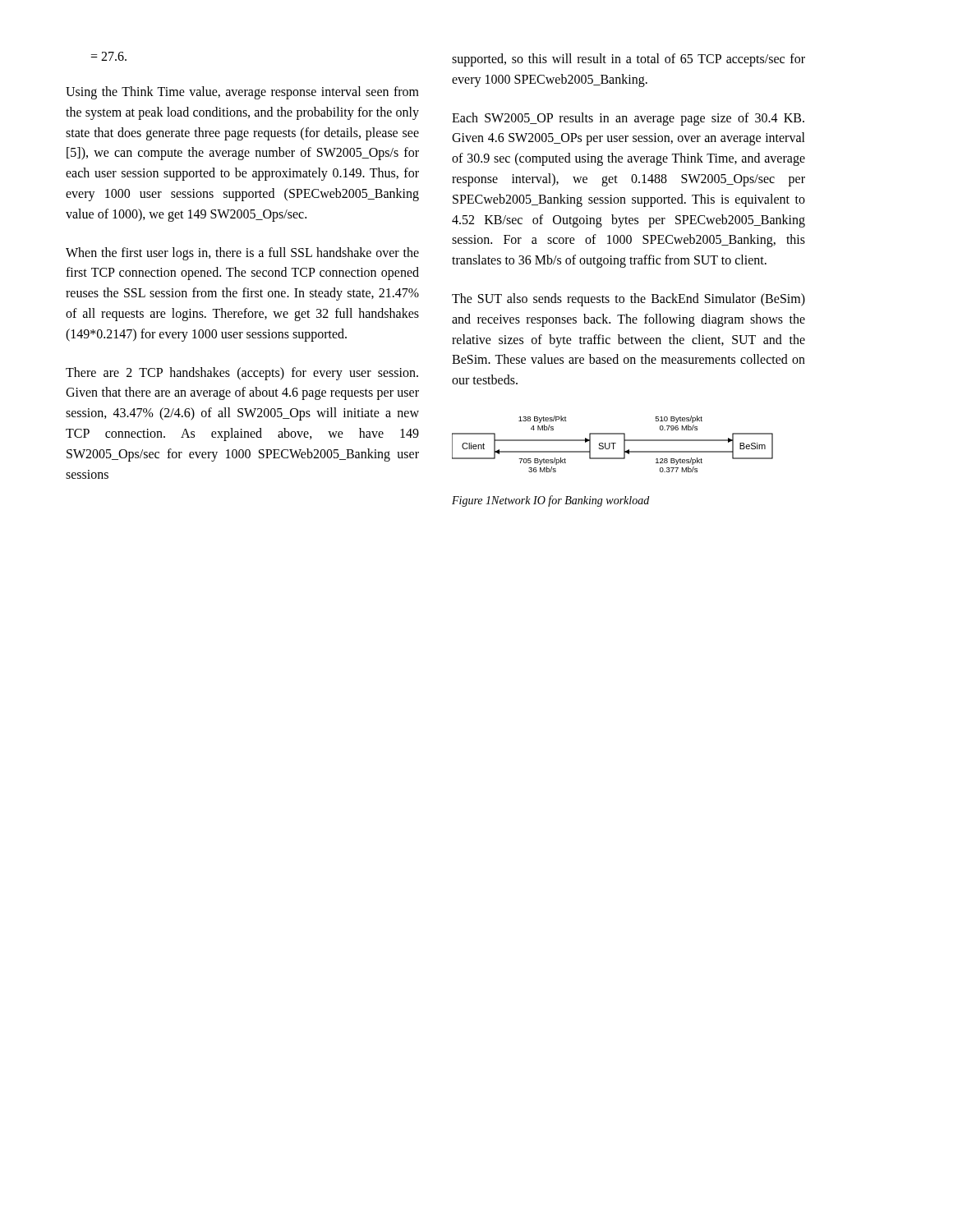
Task: Click the passage that begins "The SUT also sends requests"
Action: coord(628,339)
